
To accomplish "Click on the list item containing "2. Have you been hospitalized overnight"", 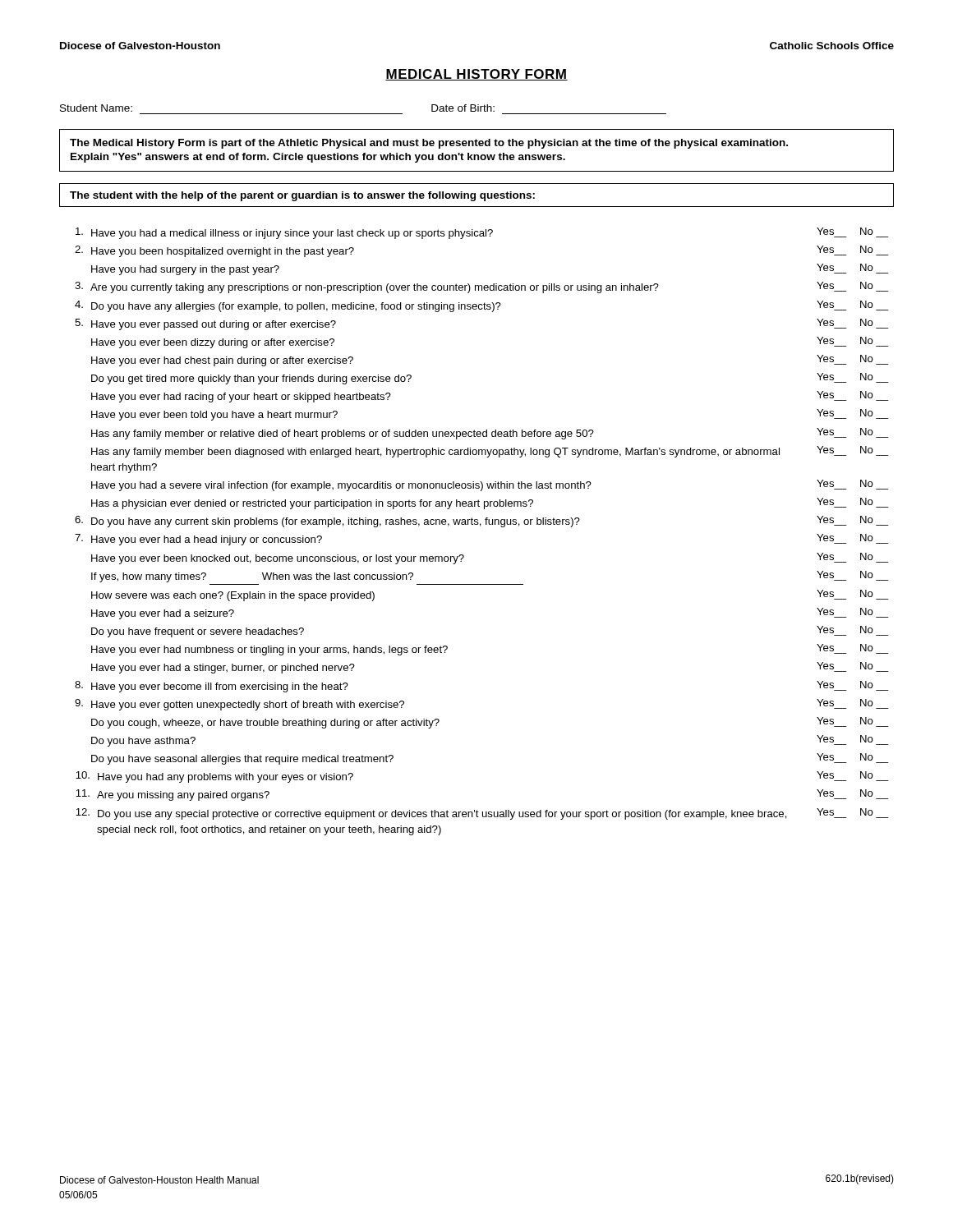I will [214, 252].
